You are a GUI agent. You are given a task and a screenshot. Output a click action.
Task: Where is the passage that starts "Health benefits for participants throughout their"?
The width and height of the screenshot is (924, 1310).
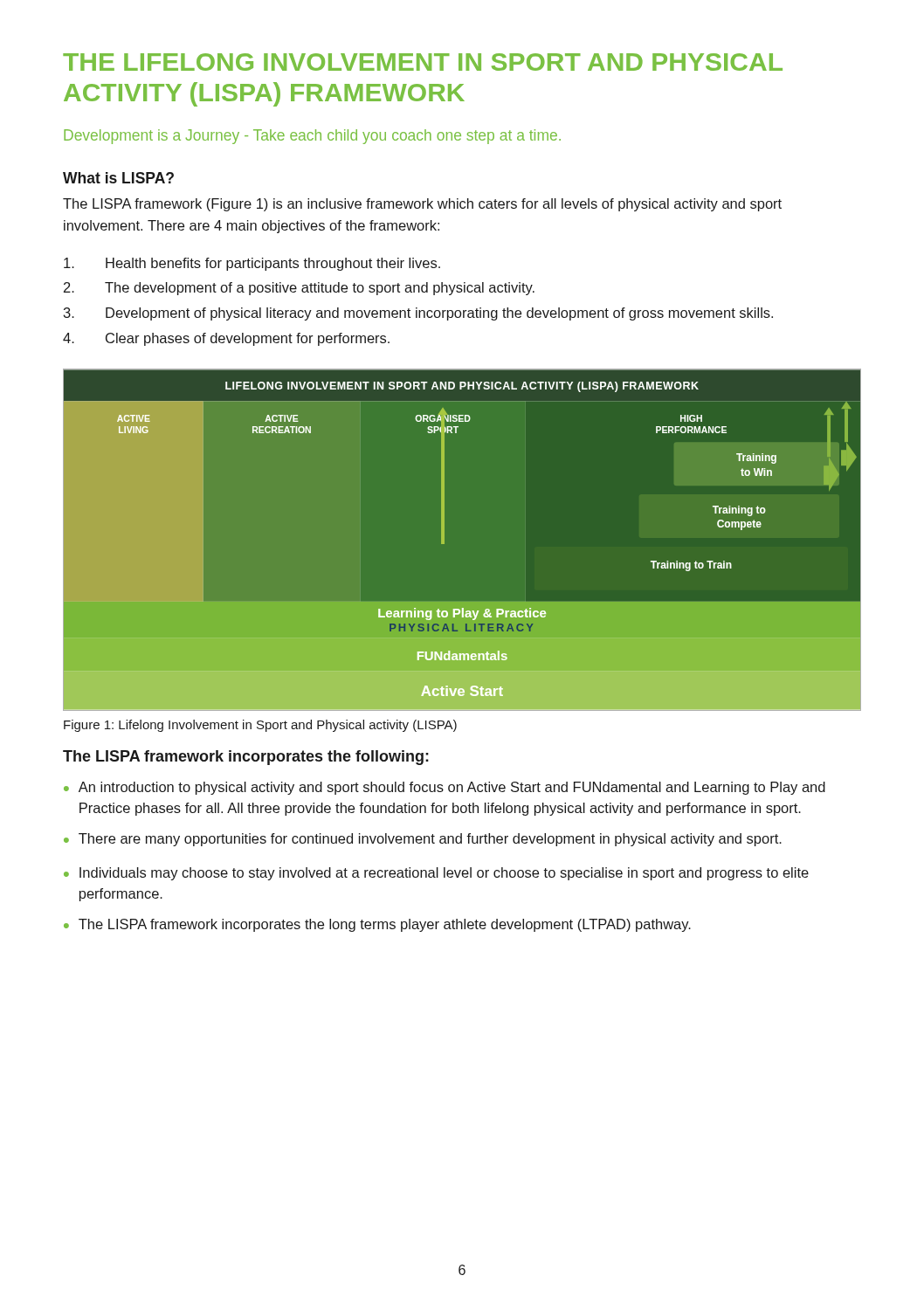point(252,264)
